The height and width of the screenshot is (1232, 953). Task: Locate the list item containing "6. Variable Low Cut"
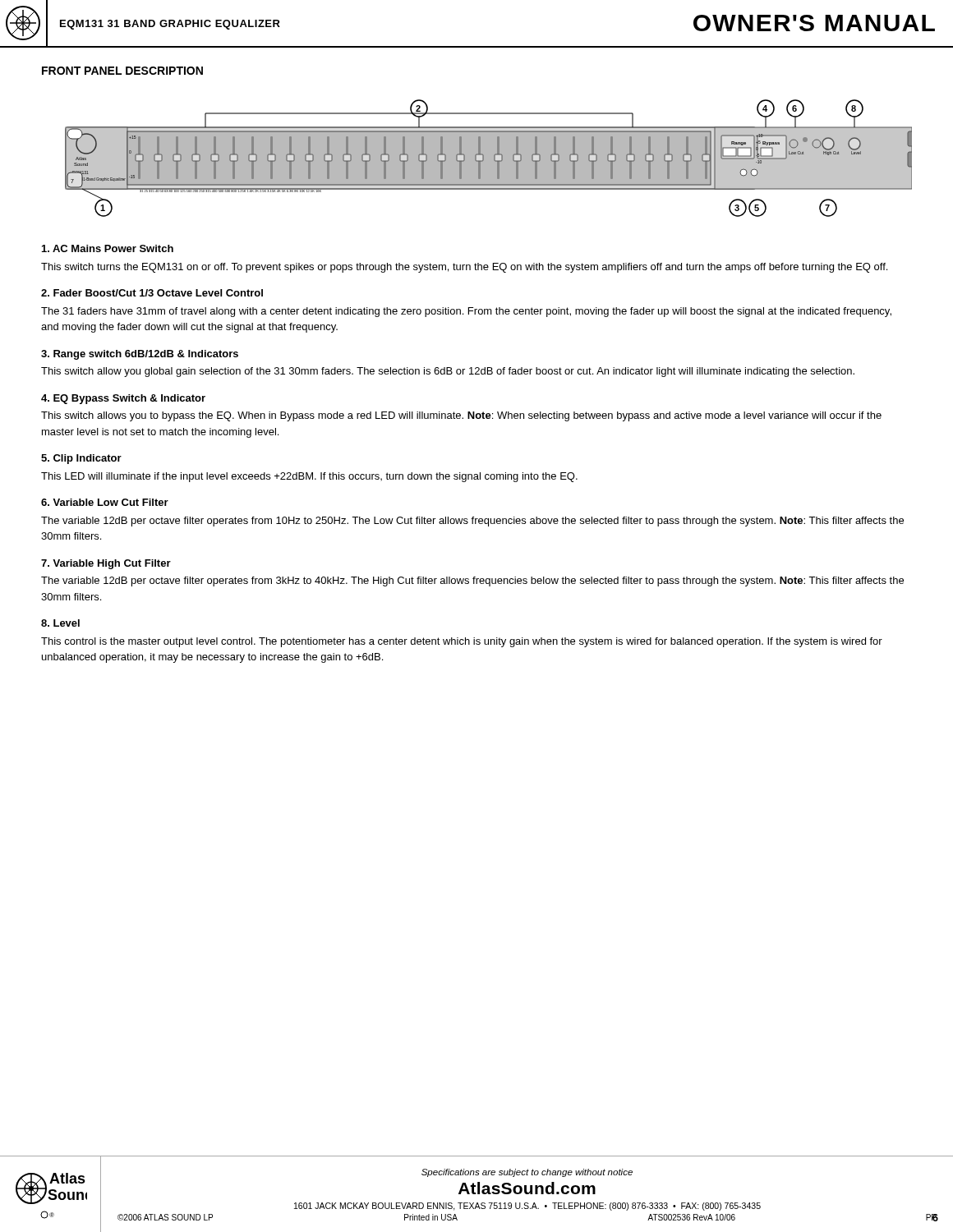476,519
